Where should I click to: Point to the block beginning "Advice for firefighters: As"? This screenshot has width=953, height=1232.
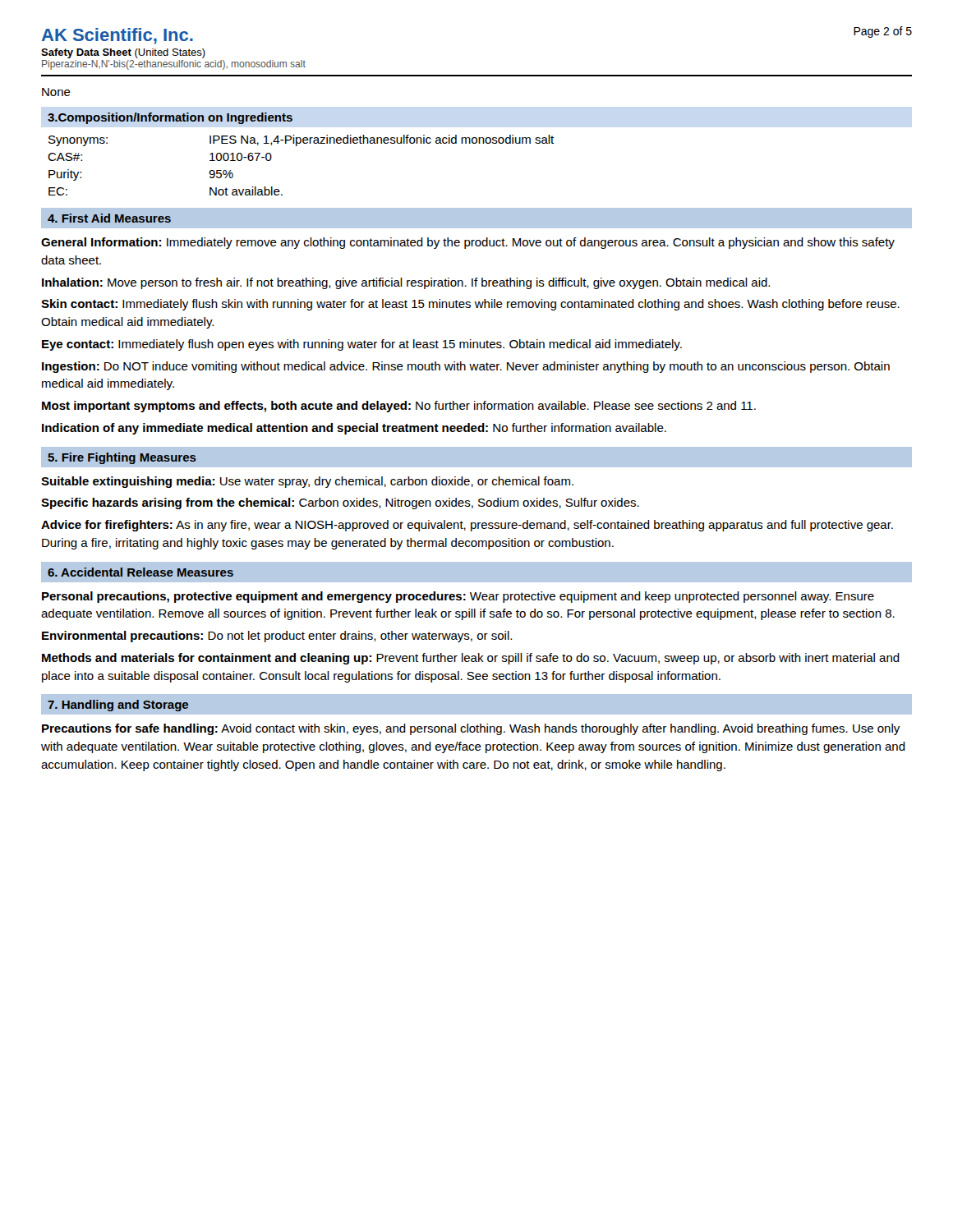476,534
